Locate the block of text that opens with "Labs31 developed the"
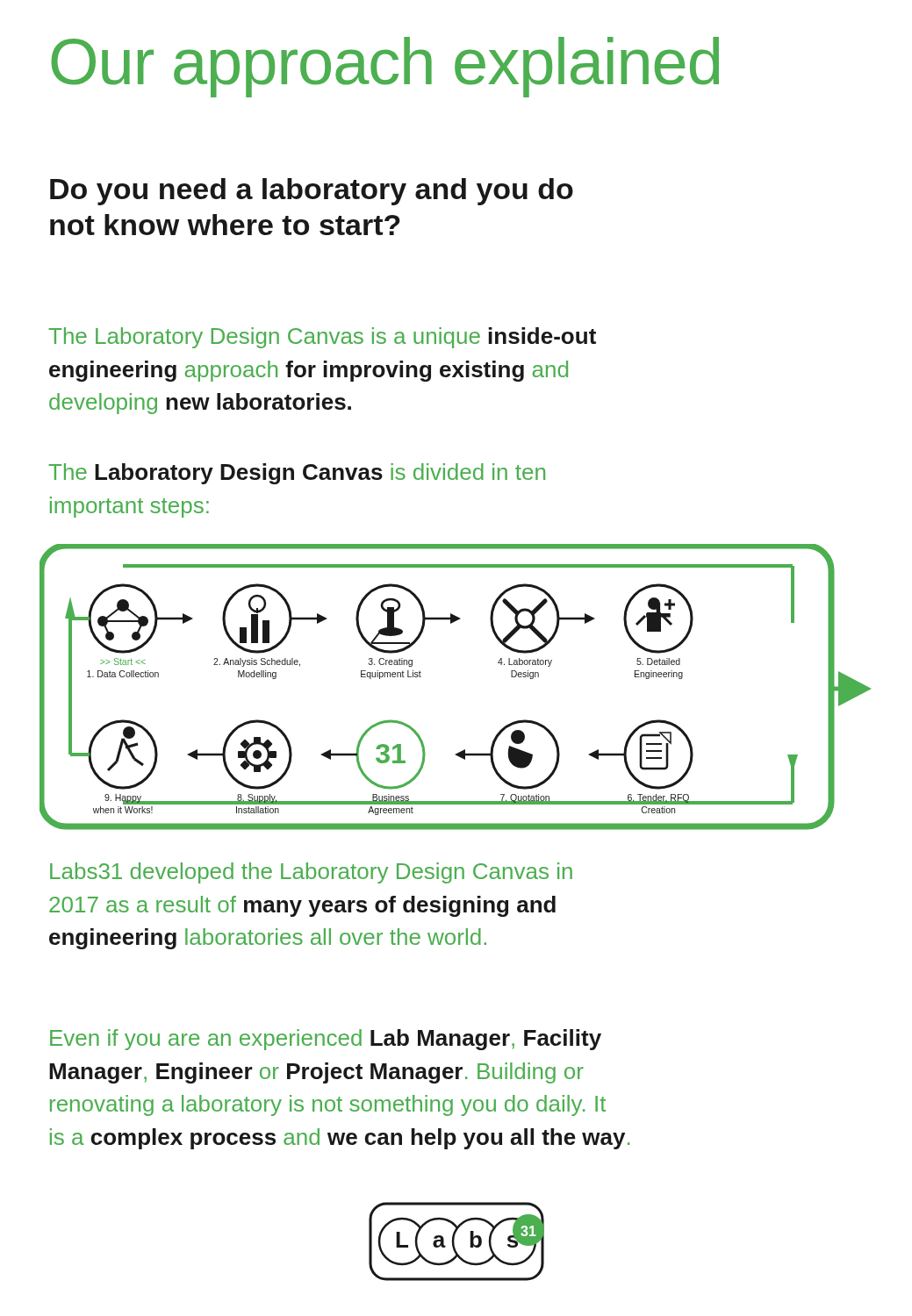 point(456,905)
